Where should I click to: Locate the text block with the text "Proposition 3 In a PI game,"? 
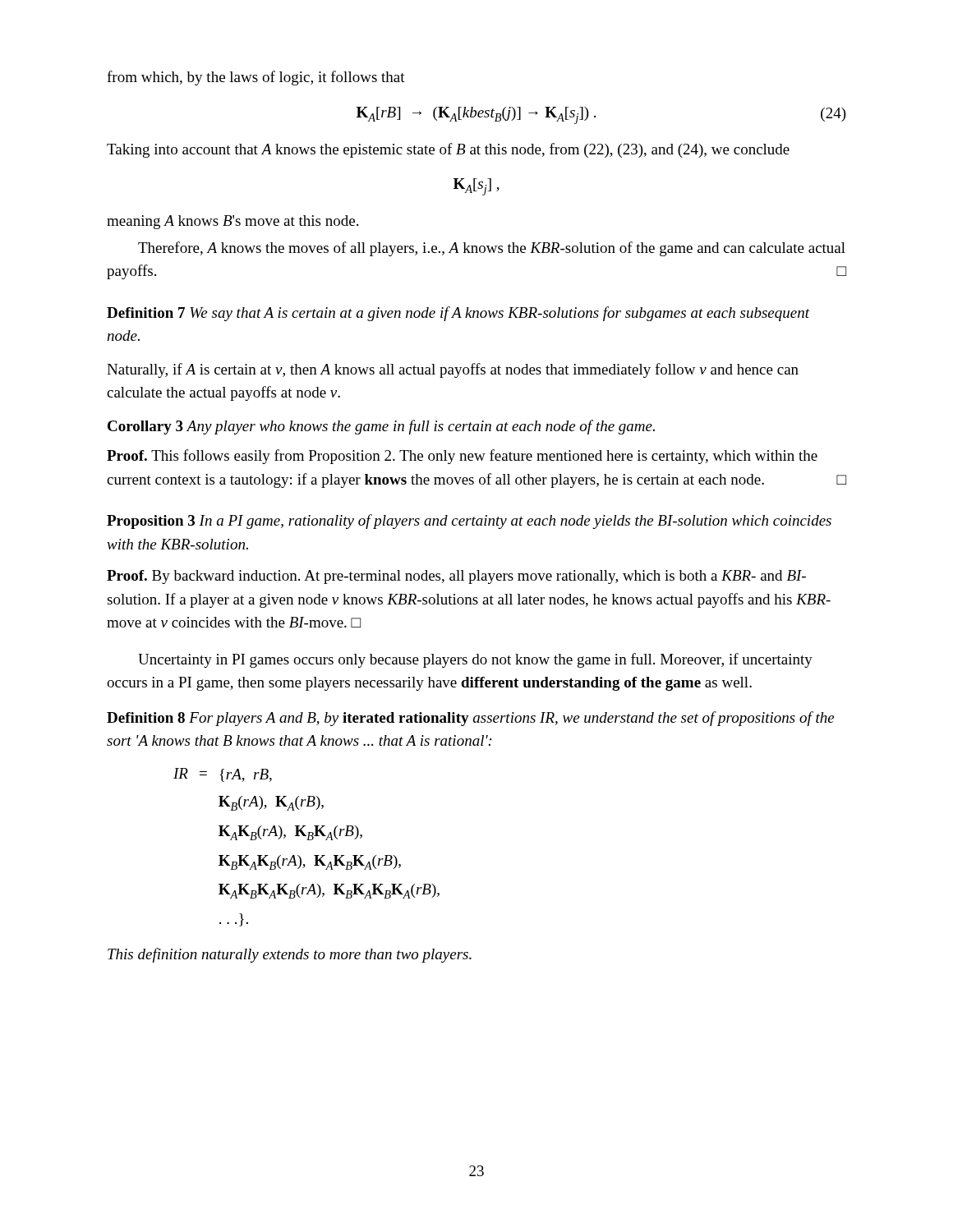coord(469,532)
